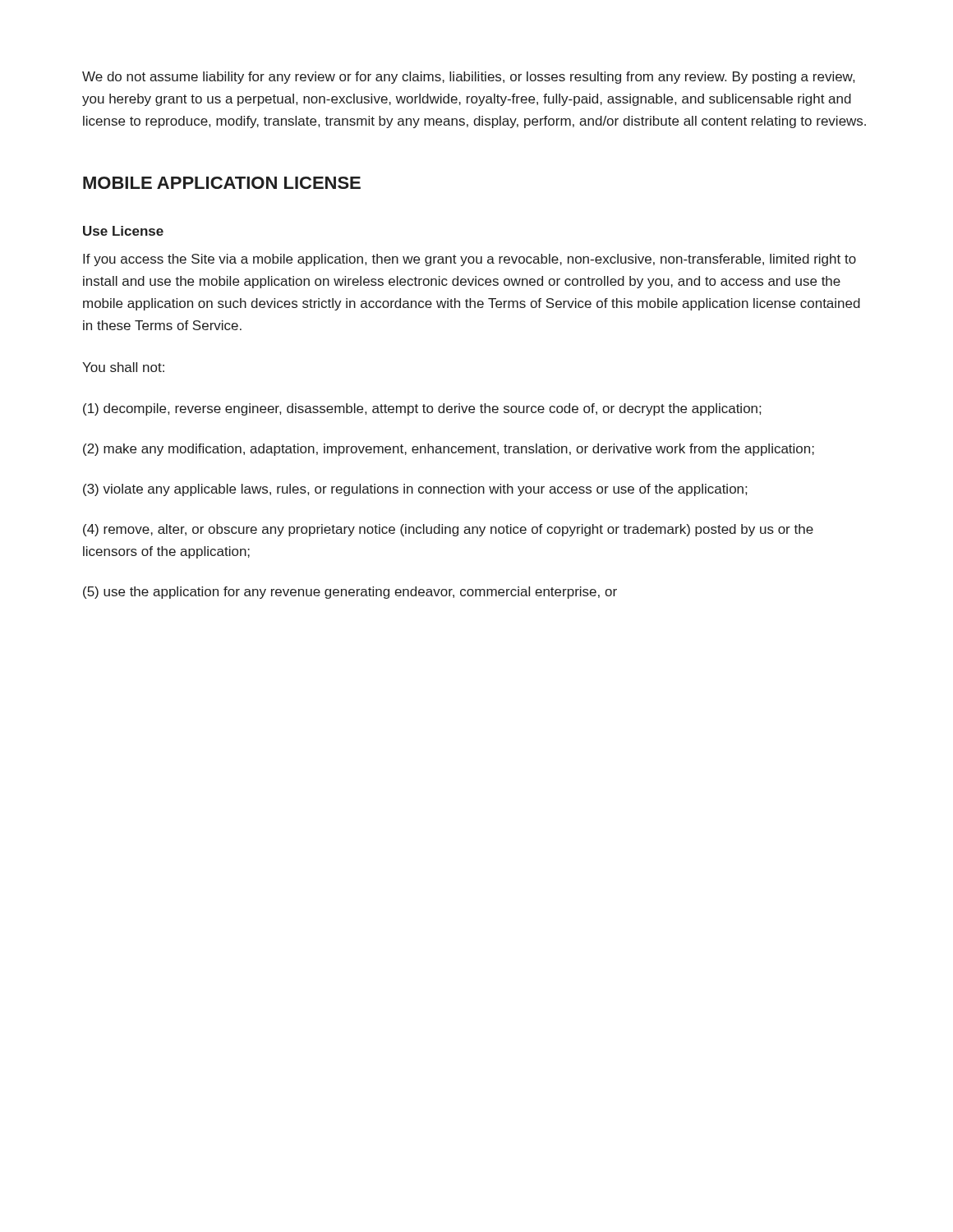Point to the region starting "MOBILE APPLICATION LICENSE"
The image size is (953, 1232).
tap(222, 182)
